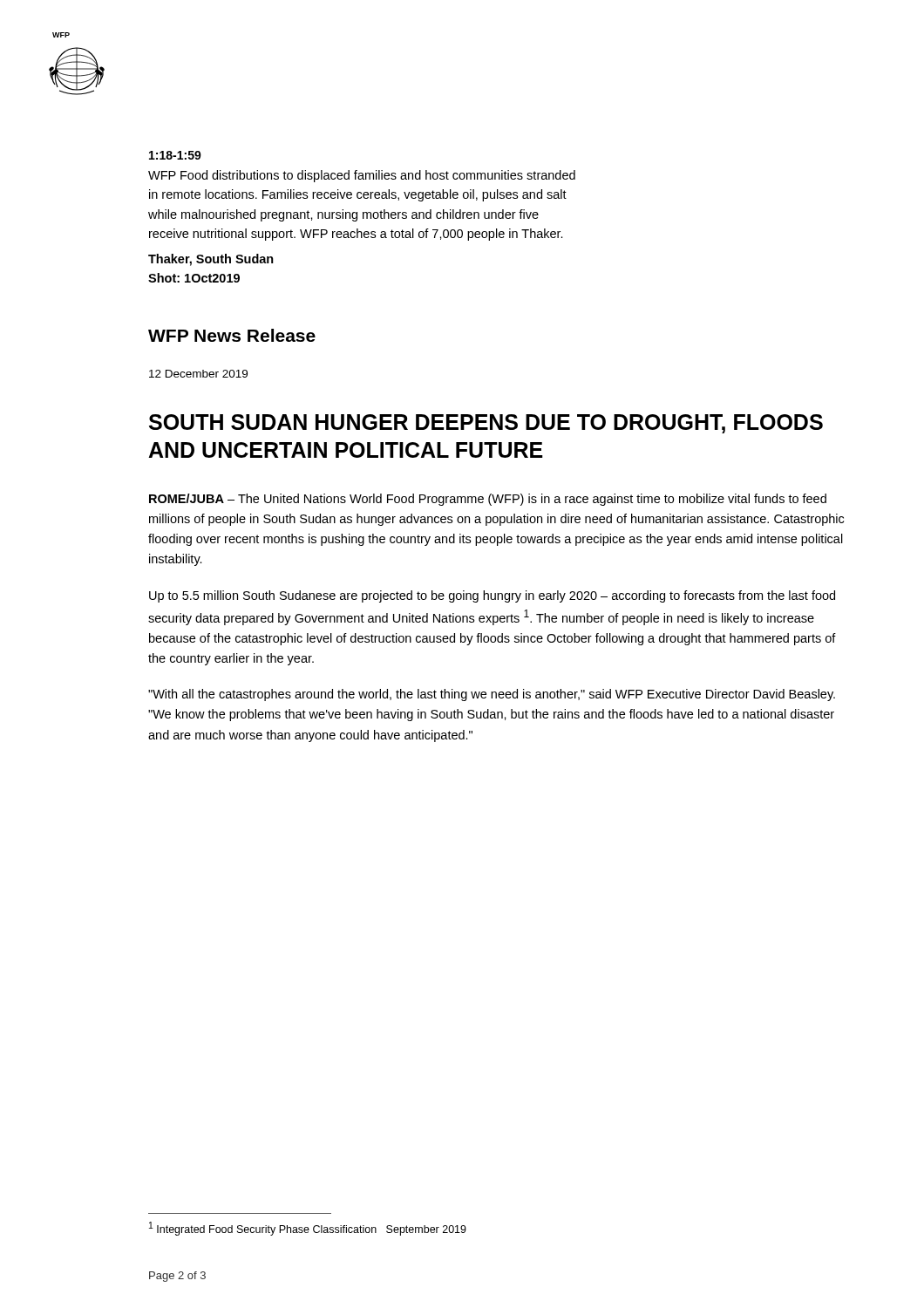924x1308 pixels.
Task: Where is the passage that starts ""With all the catastrophes around"?
Action: [x=492, y=714]
